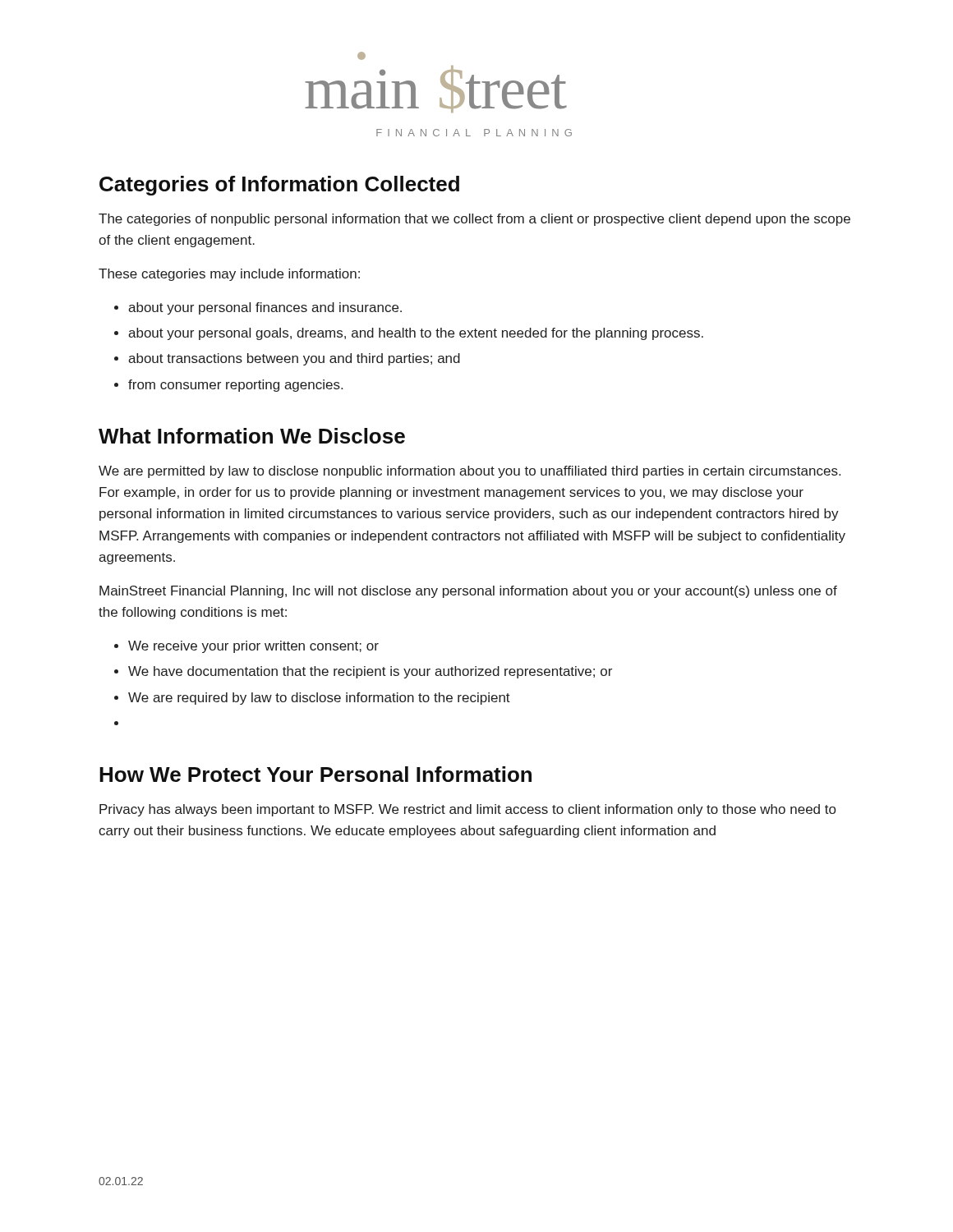Locate the block of text that opens with "We are permitted by law to disclose nonpublic"

click(472, 514)
